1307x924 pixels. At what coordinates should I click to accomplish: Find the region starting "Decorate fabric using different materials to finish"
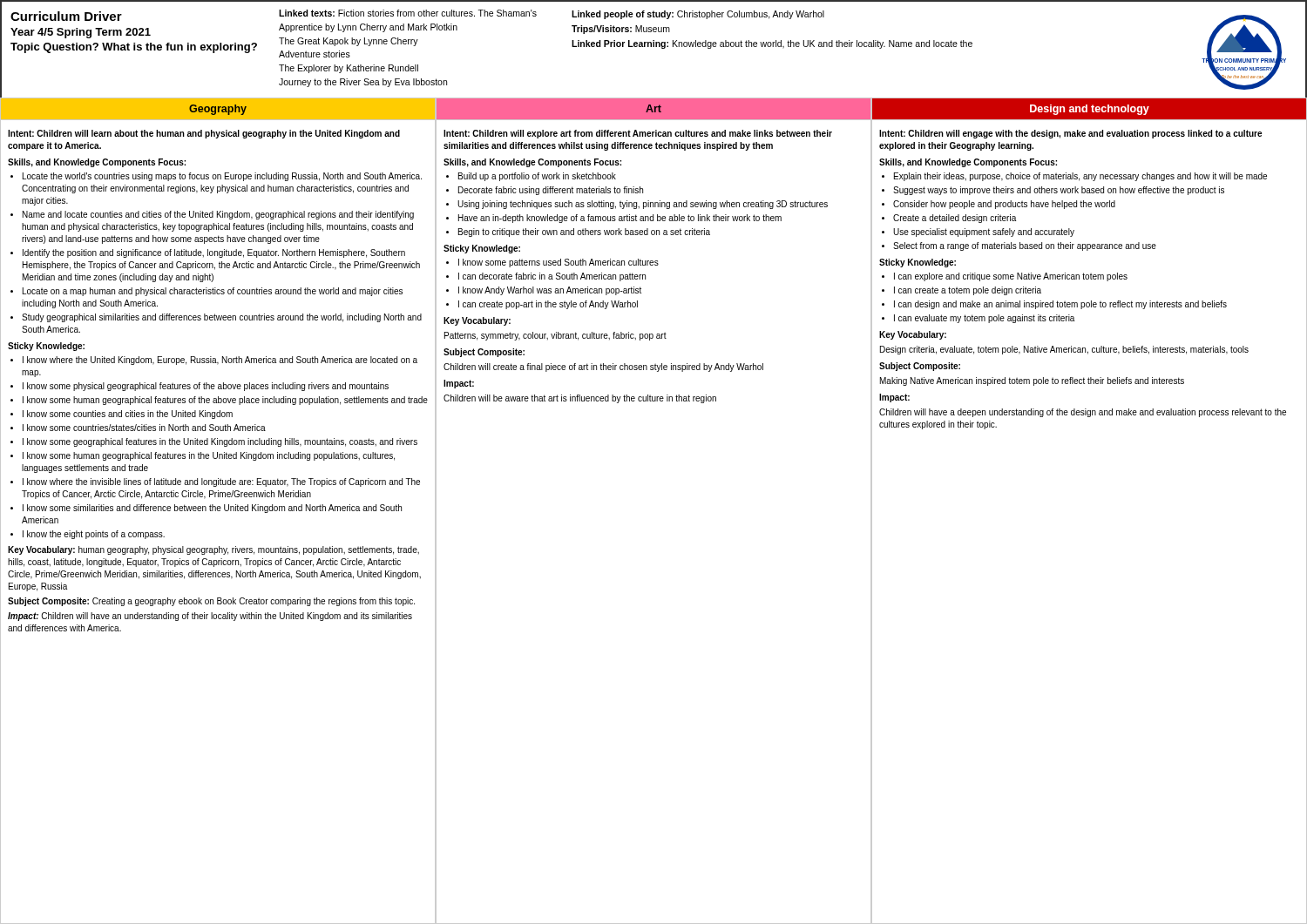pos(551,190)
